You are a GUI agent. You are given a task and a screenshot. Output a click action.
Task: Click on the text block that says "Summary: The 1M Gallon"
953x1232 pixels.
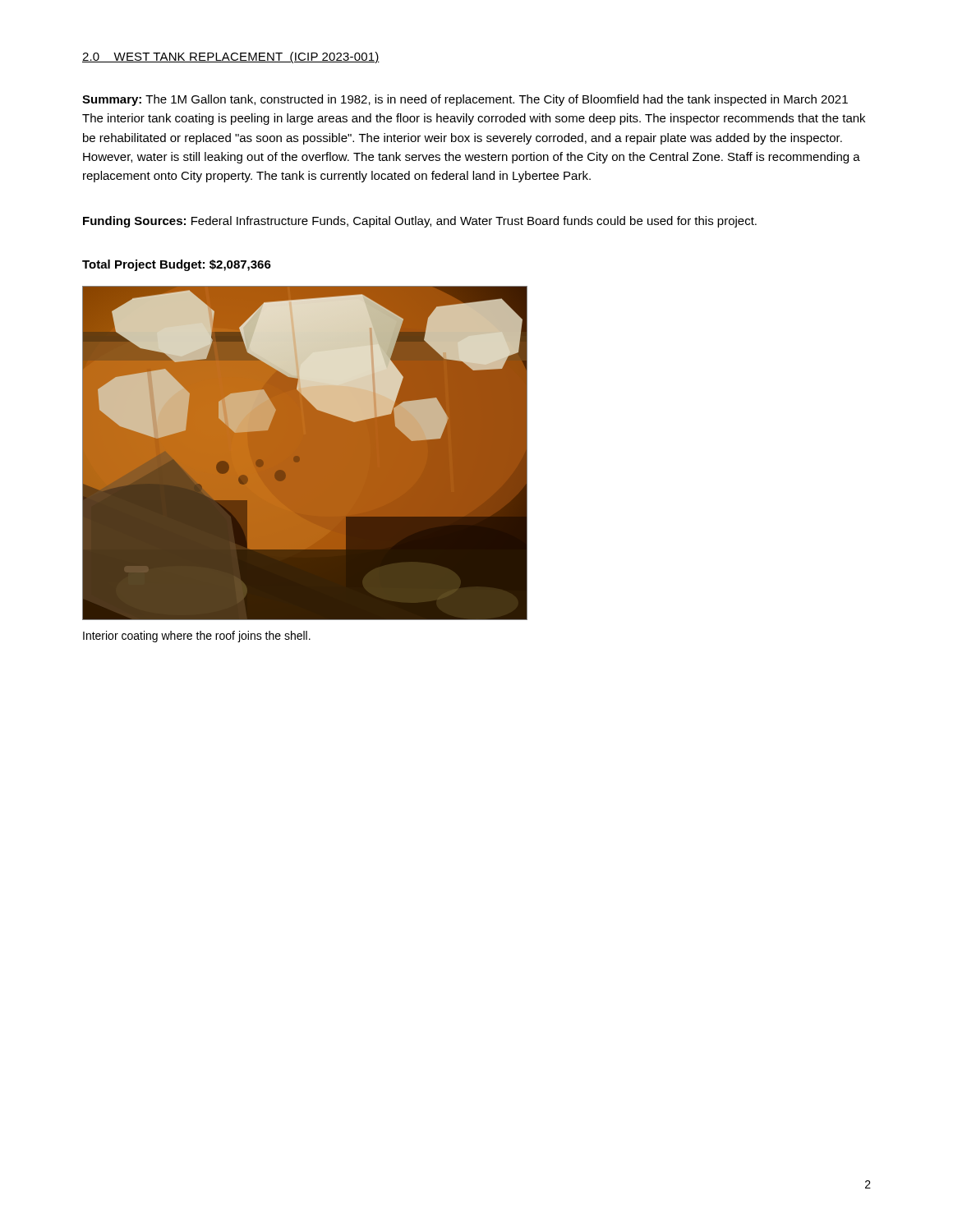pos(474,137)
